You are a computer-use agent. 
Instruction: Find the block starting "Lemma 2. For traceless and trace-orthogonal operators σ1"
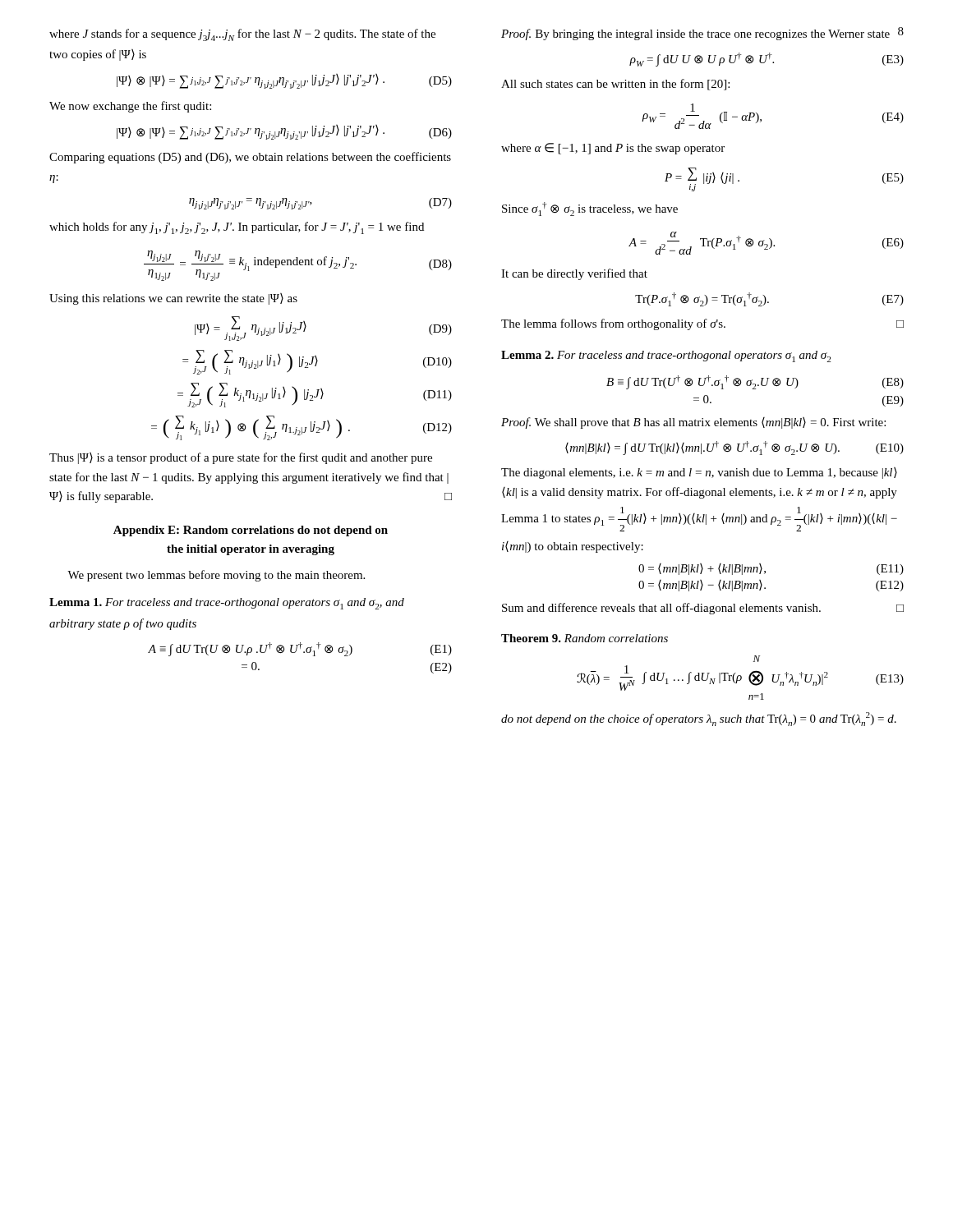tap(666, 356)
